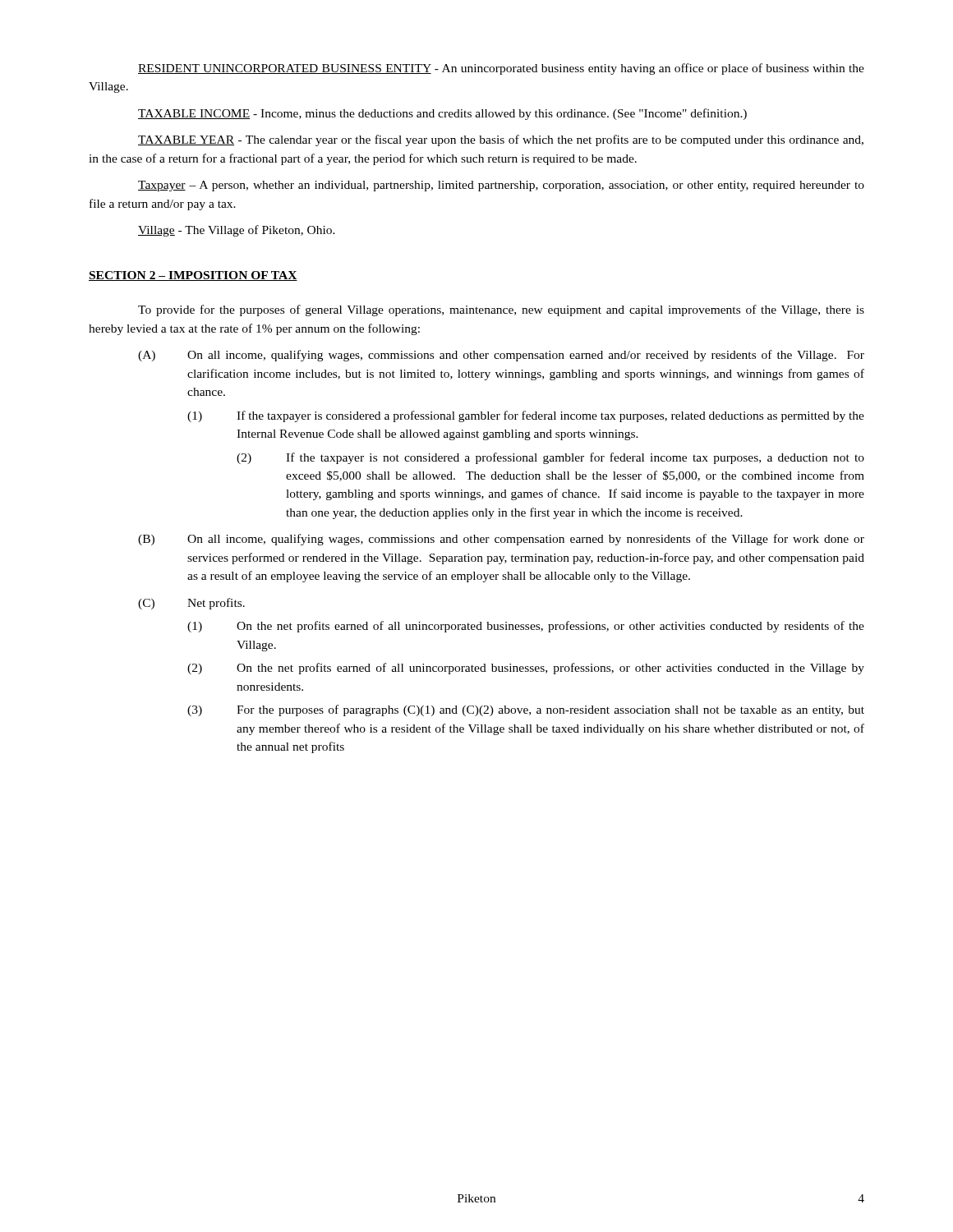Screen dimensions: 1232x953
Task: Point to the text starting "(C)Net profits."
Action: (191, 604)
